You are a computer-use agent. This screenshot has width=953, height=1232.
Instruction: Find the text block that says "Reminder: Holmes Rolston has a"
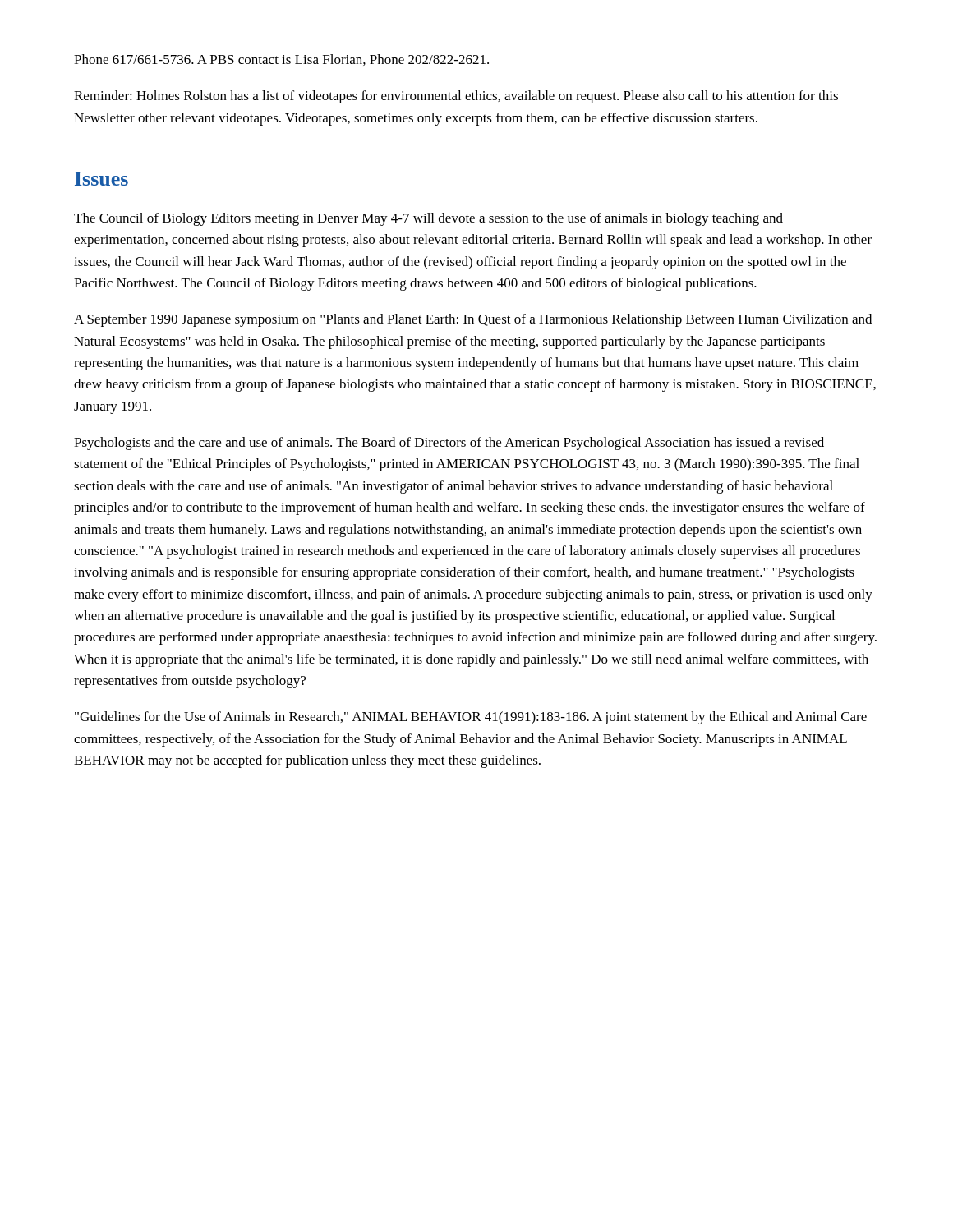(456, 107)
